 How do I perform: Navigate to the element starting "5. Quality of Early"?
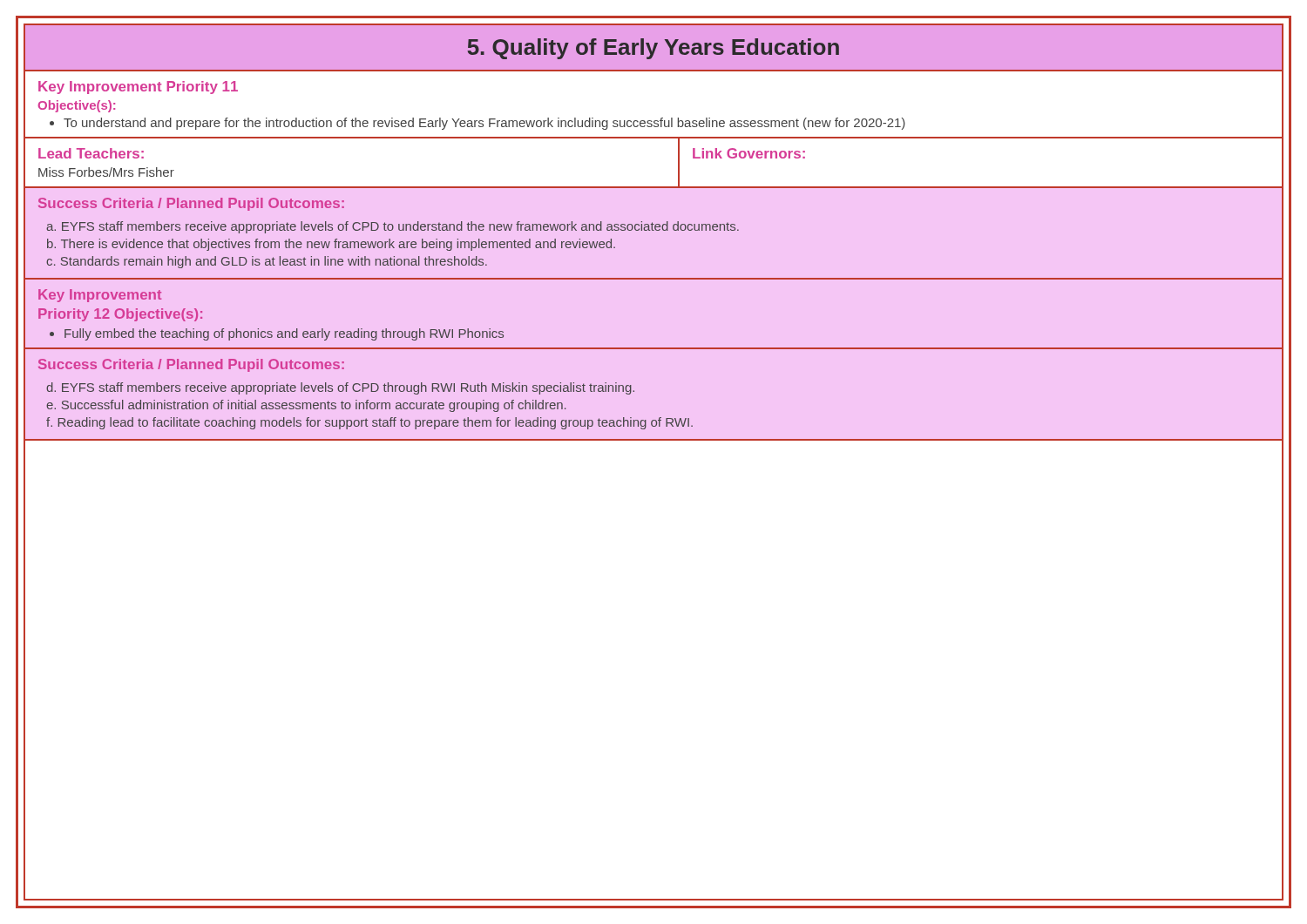tap(654, 47)
